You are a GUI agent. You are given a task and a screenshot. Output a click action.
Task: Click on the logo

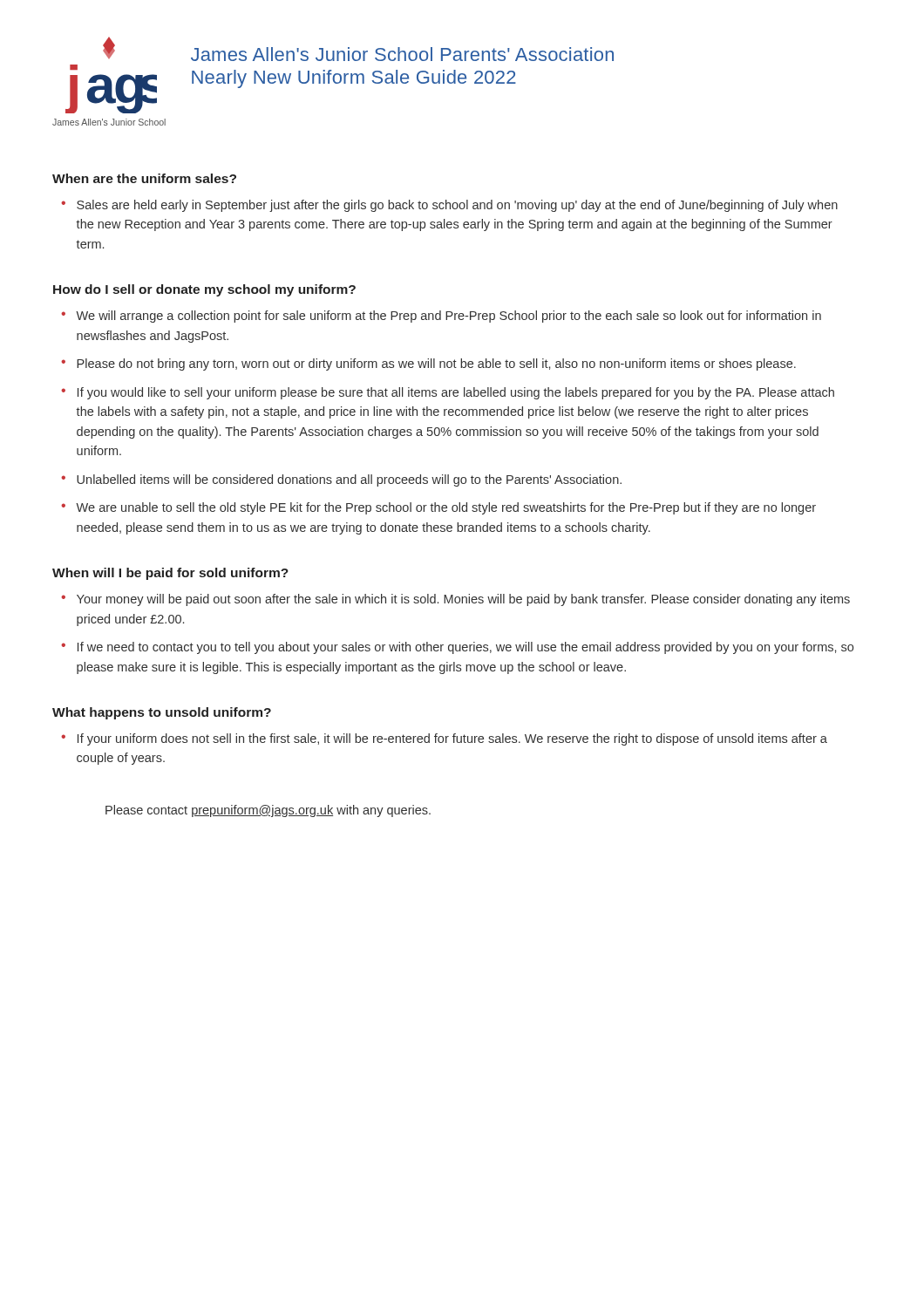coord(109,81)
